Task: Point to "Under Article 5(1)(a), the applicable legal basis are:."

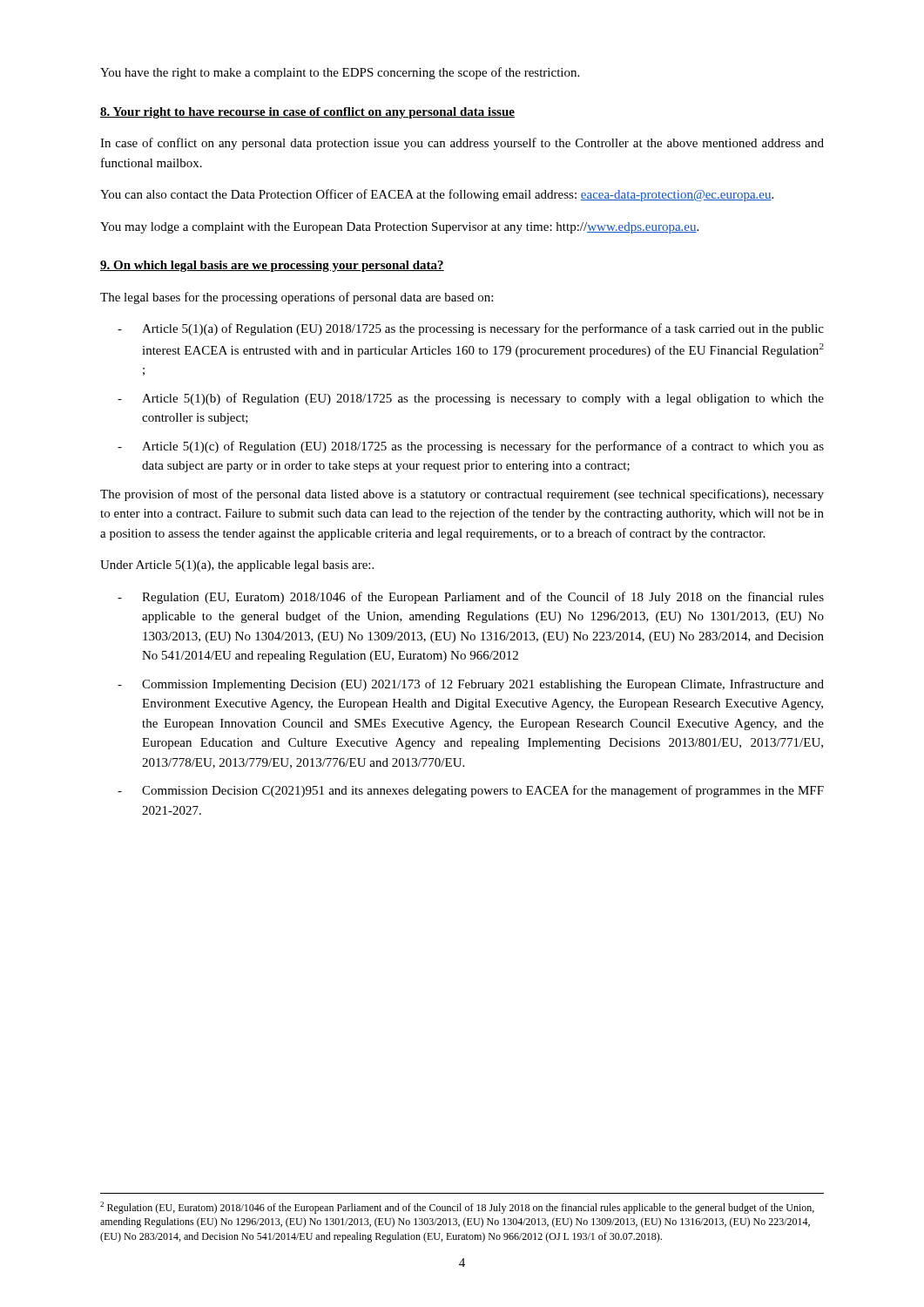Action: point(237,565)
